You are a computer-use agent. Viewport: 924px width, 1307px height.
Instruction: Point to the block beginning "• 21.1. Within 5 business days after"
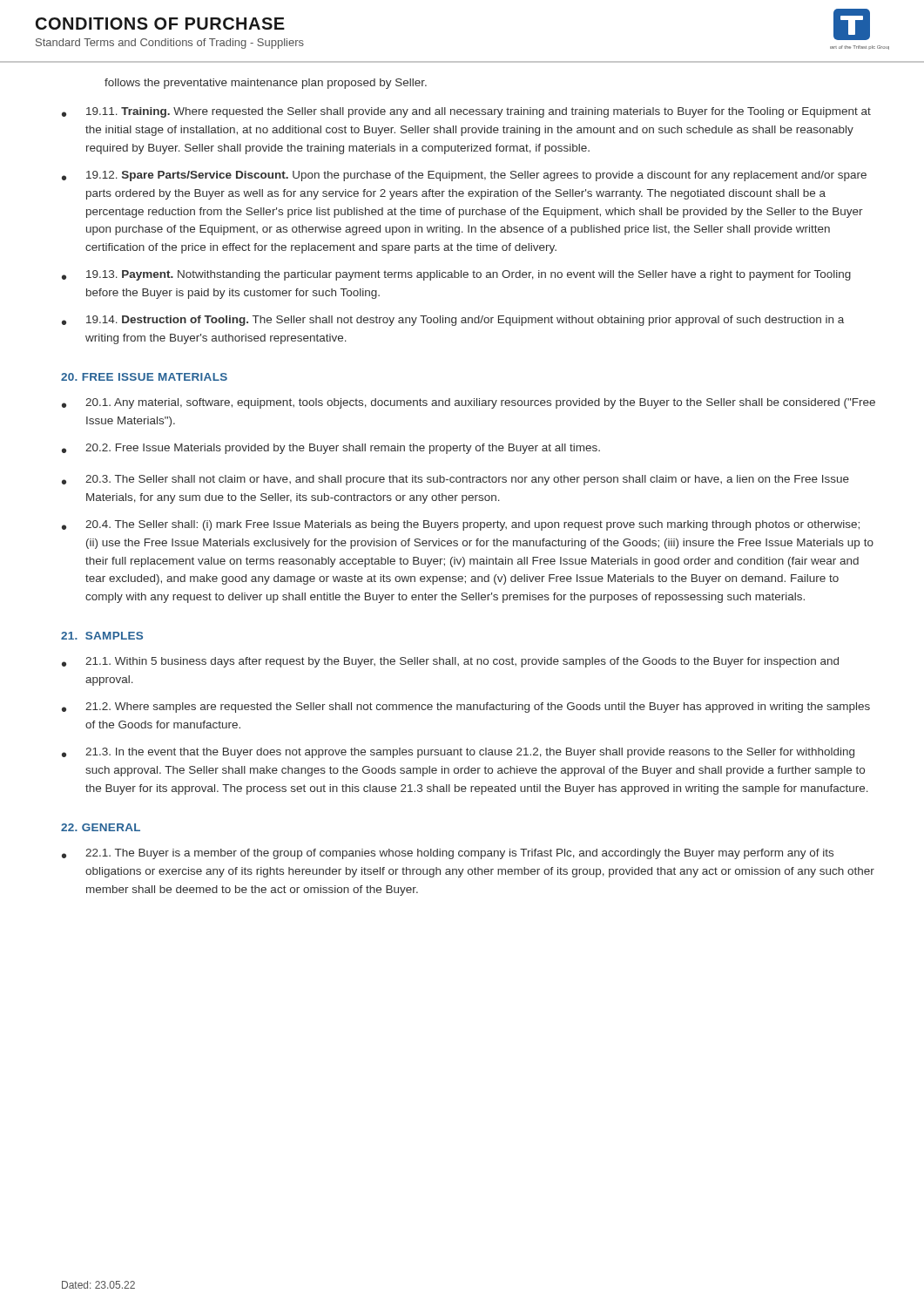pyautogui.click(x=469, y=671)
